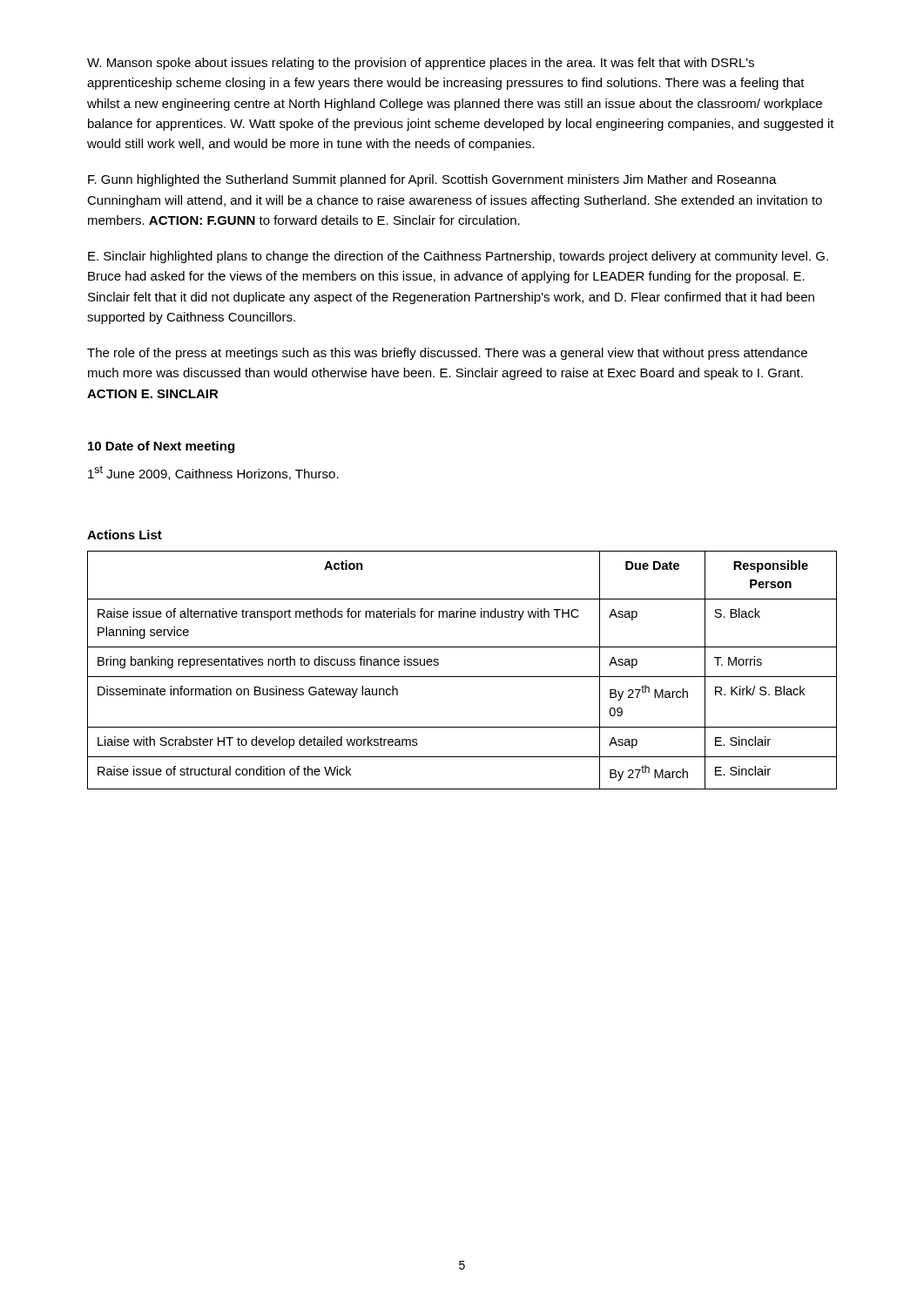
Task: Find the text block with the text "The role of the press at meetings such"
Action: click(447, 373)
